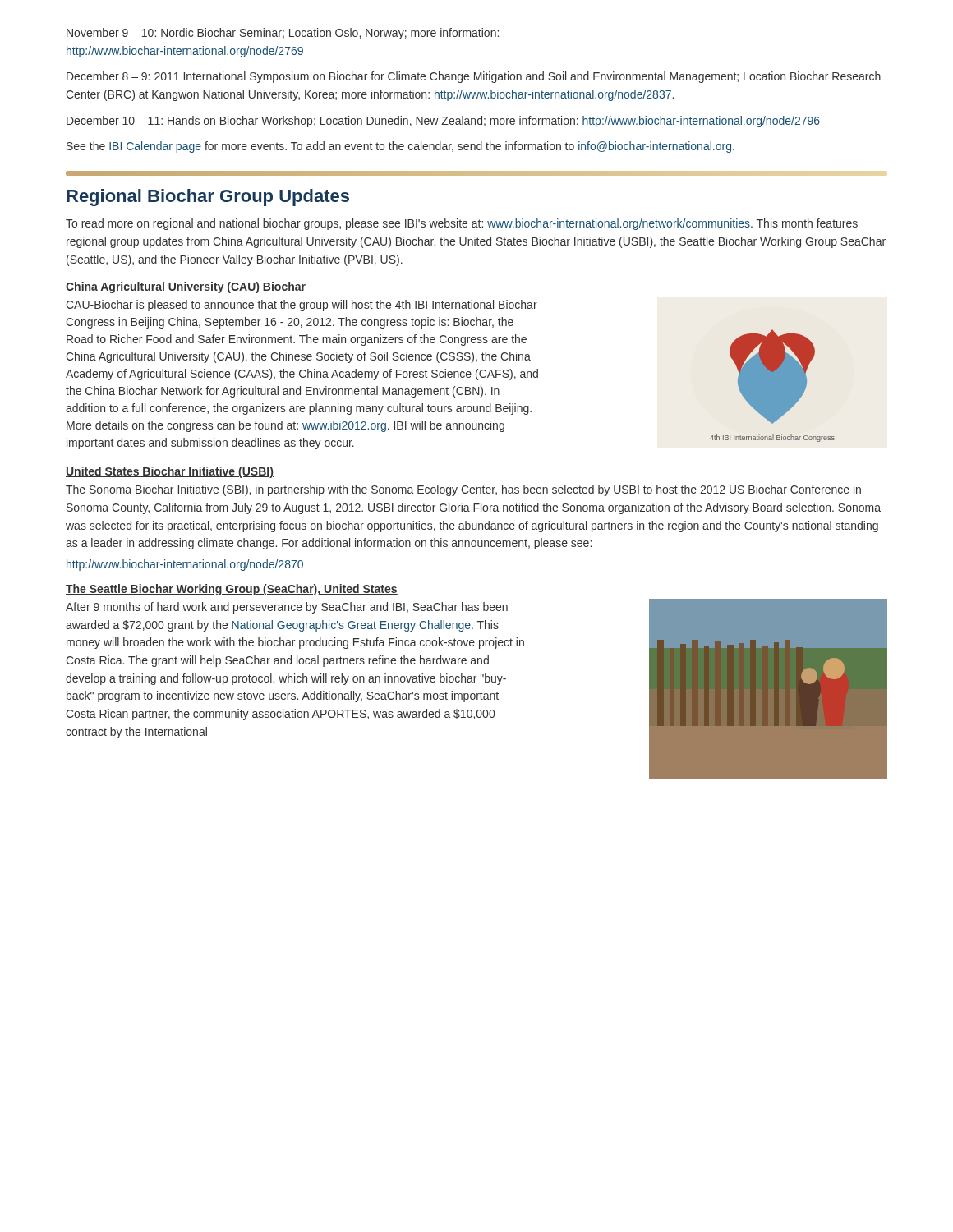Locate the block of text that opens with "November 9 – 10: Nordic Biochar Seminar;"
953x1232 pixels.
pos(283,42)
